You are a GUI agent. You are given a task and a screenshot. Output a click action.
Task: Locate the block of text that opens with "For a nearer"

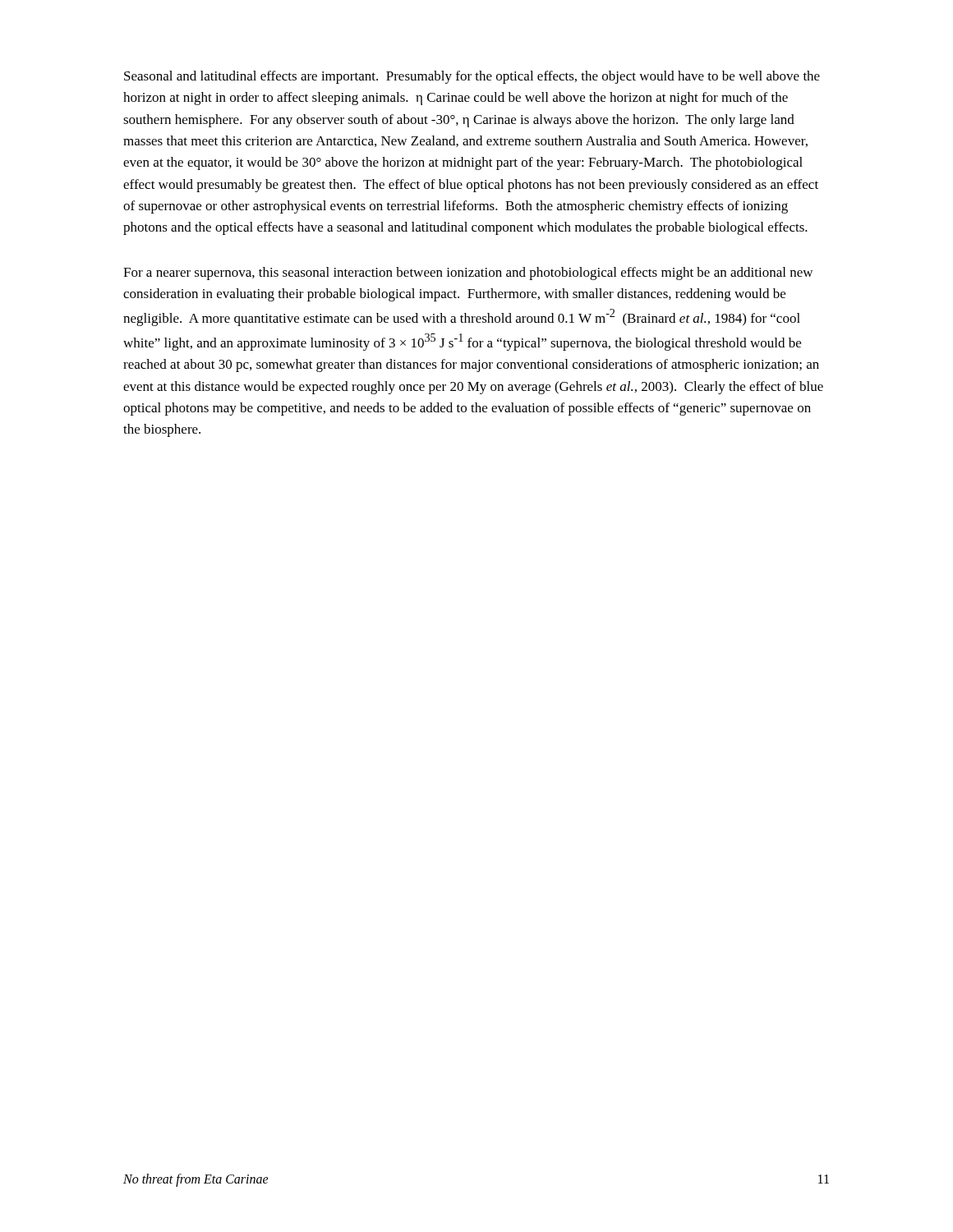[473, 351]
